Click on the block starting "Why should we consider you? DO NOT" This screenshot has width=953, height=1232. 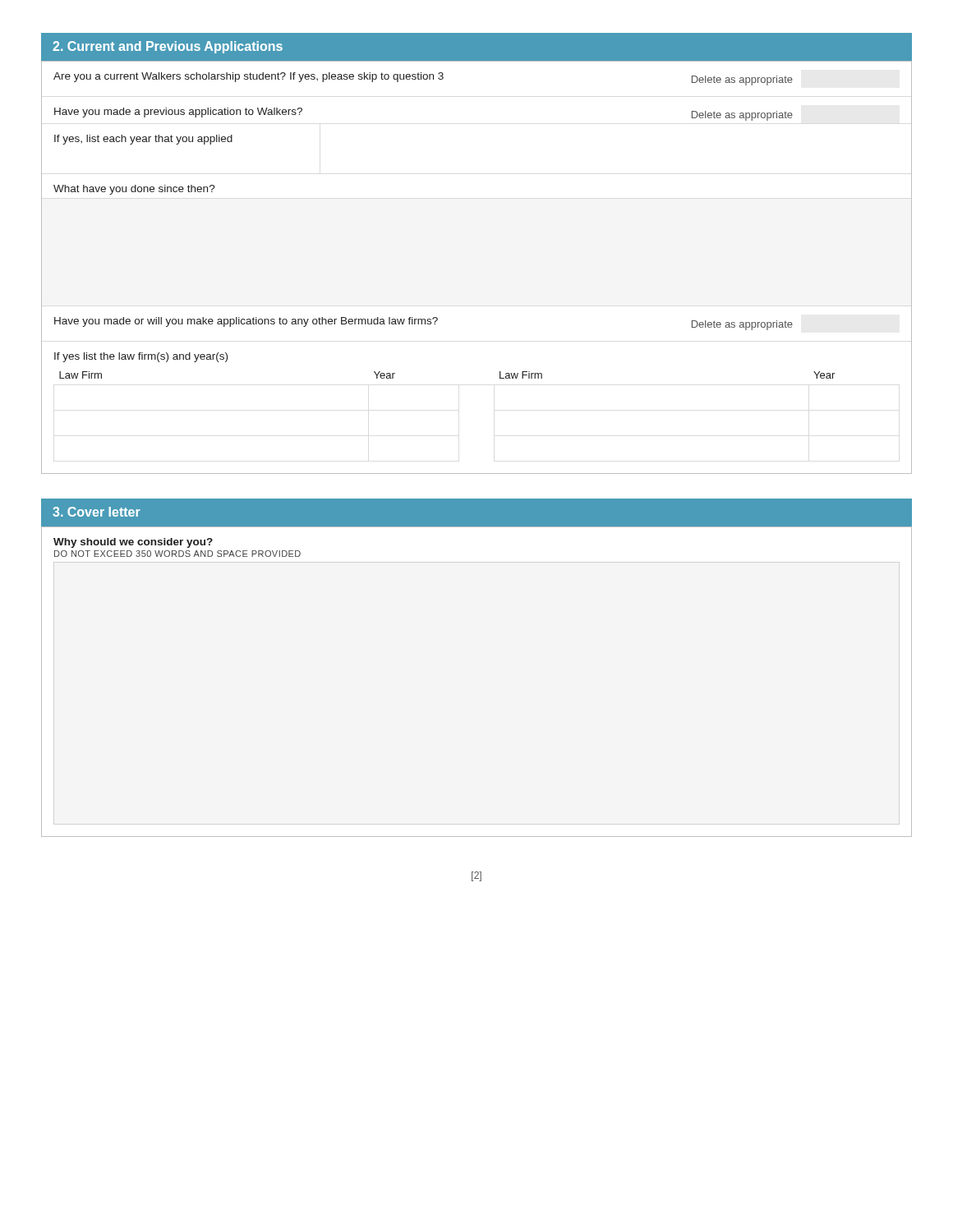point(133,543)
